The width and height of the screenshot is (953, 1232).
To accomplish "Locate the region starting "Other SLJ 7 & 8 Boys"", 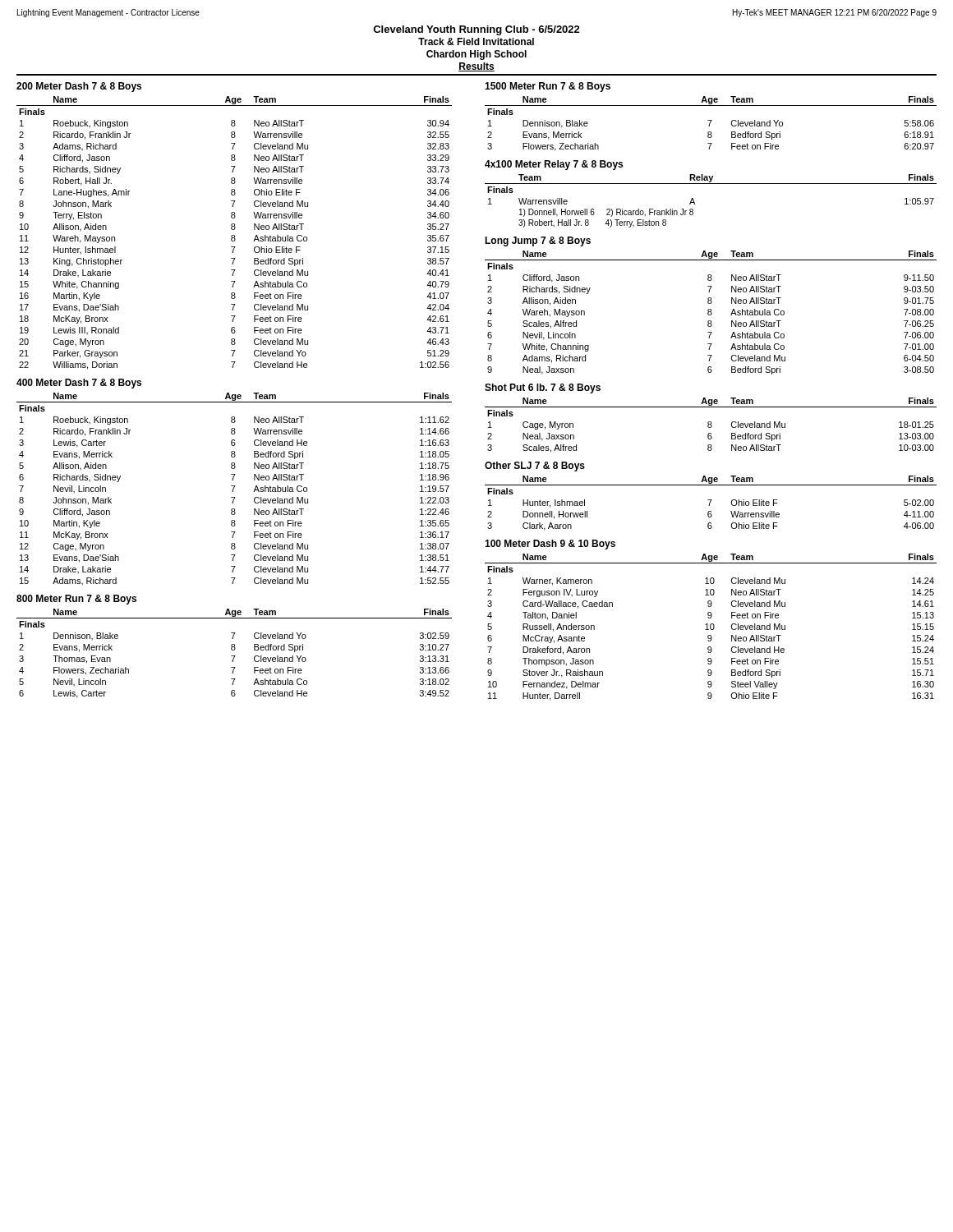I will 535,466.
